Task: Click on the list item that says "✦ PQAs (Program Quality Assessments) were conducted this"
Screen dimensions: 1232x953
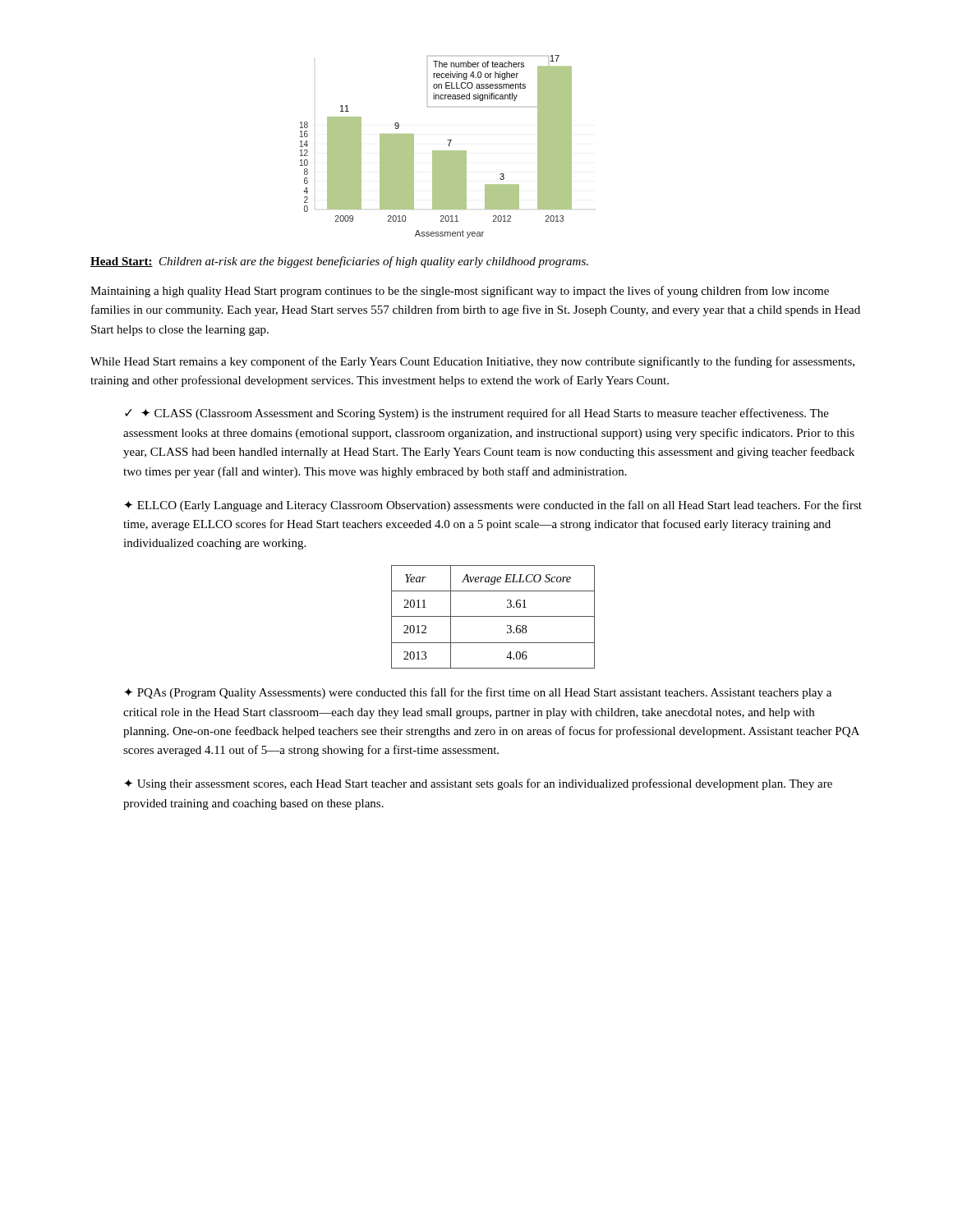Action: coord(491,721)
